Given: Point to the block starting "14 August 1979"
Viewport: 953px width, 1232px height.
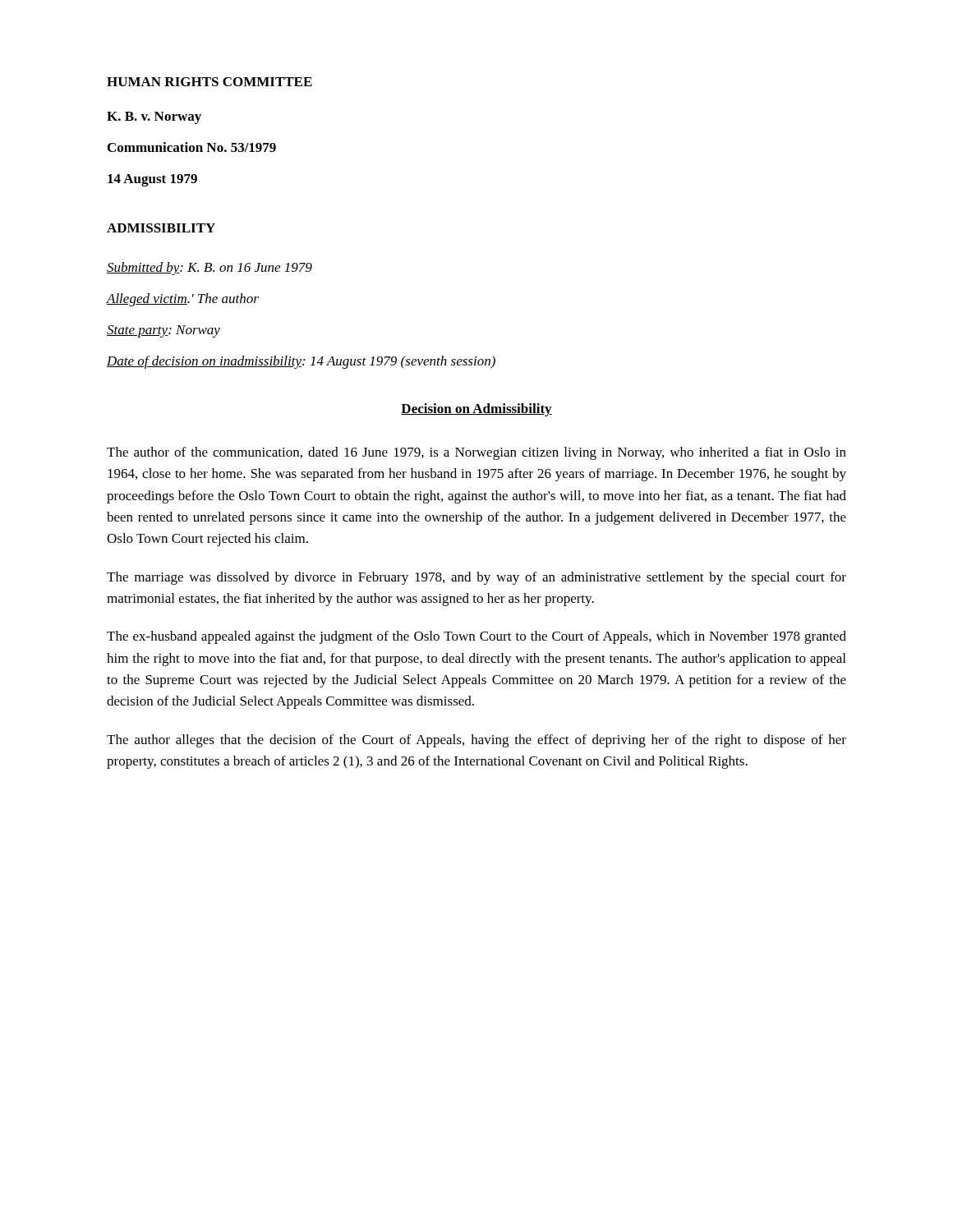Looking at the screenshot, I should pos(152,179).
